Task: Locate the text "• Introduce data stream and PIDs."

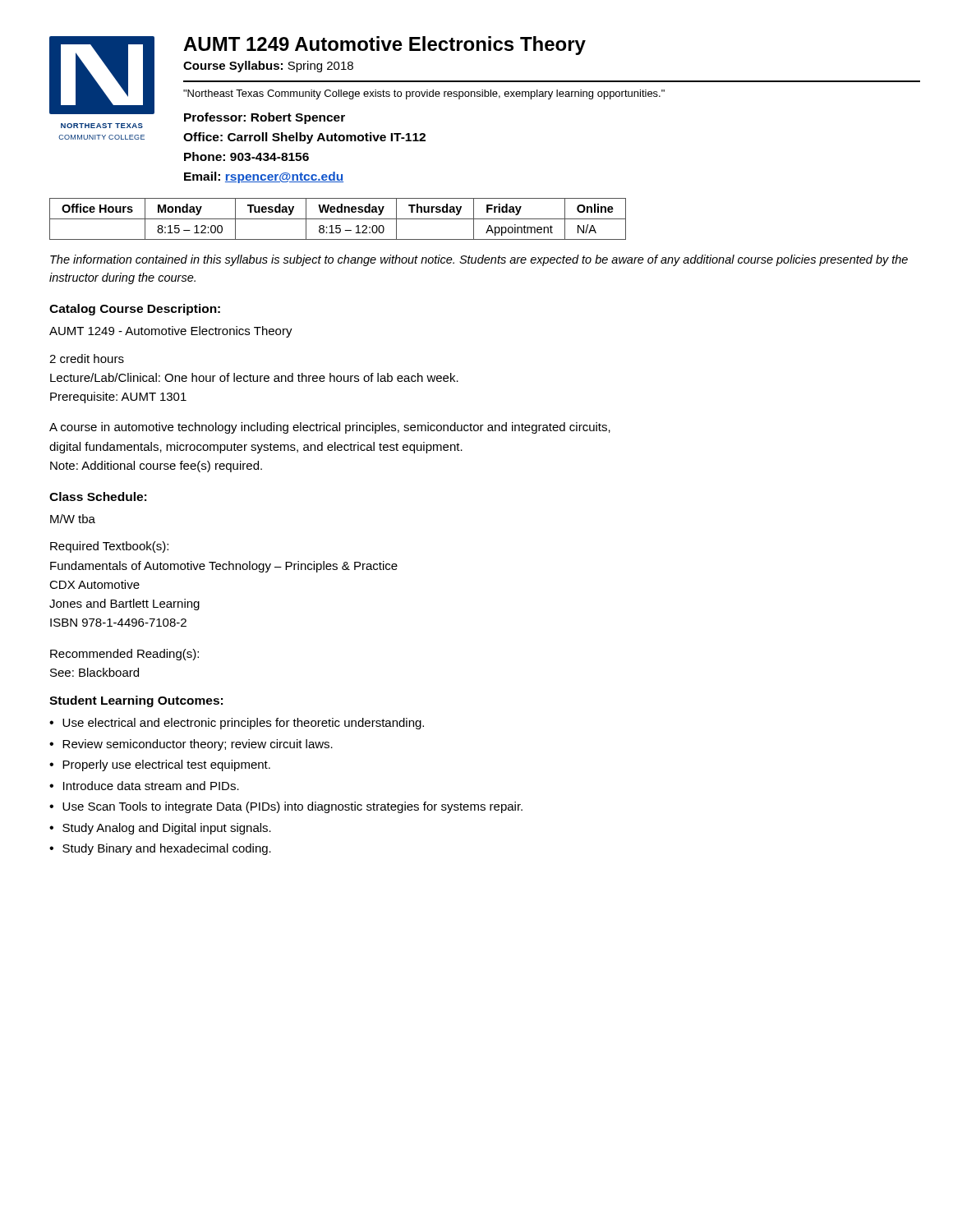Action: pos(144,786)
